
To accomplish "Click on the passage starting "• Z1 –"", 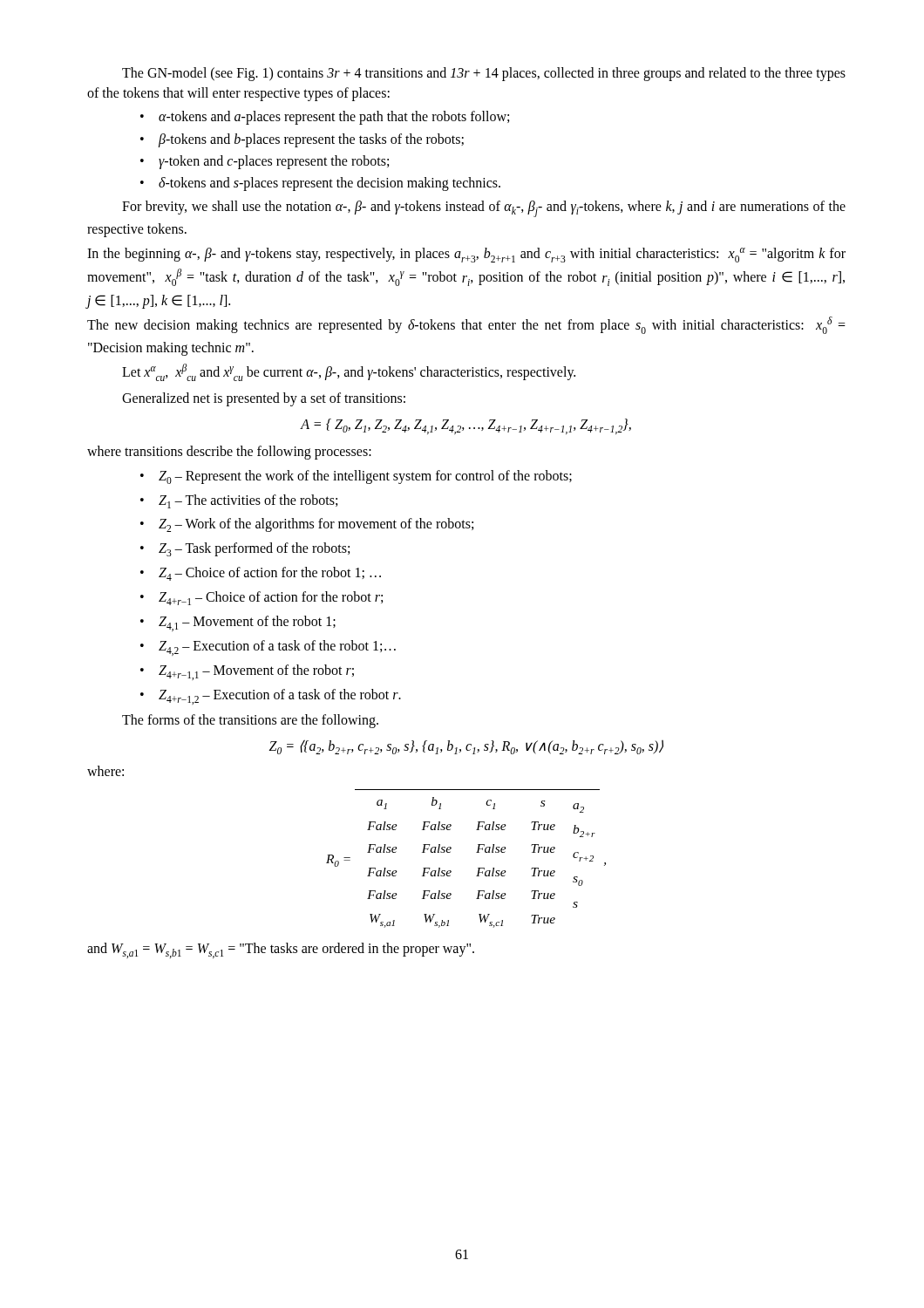I will pos(239,501).
